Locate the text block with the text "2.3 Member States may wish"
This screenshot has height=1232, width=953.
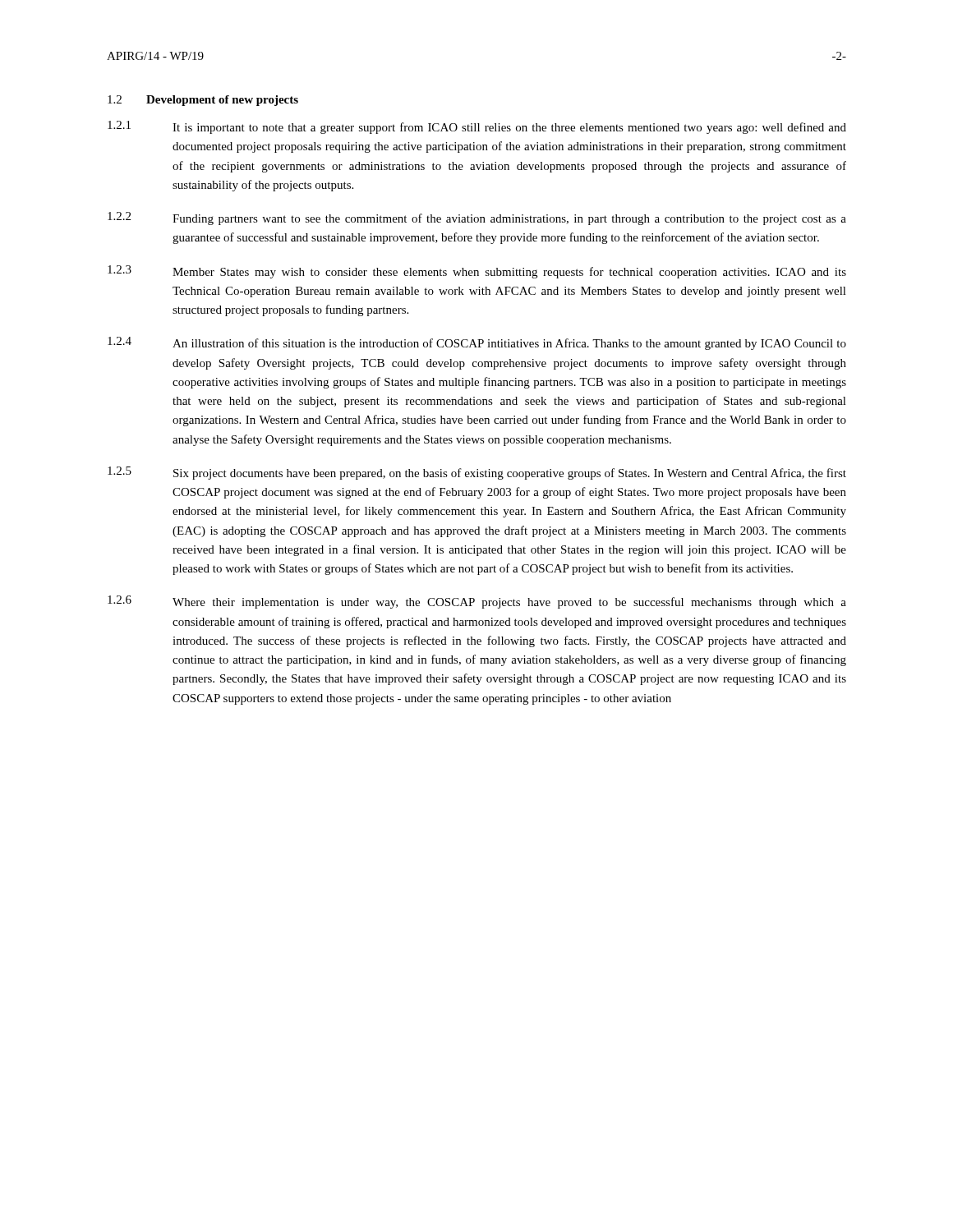[476, 291]
